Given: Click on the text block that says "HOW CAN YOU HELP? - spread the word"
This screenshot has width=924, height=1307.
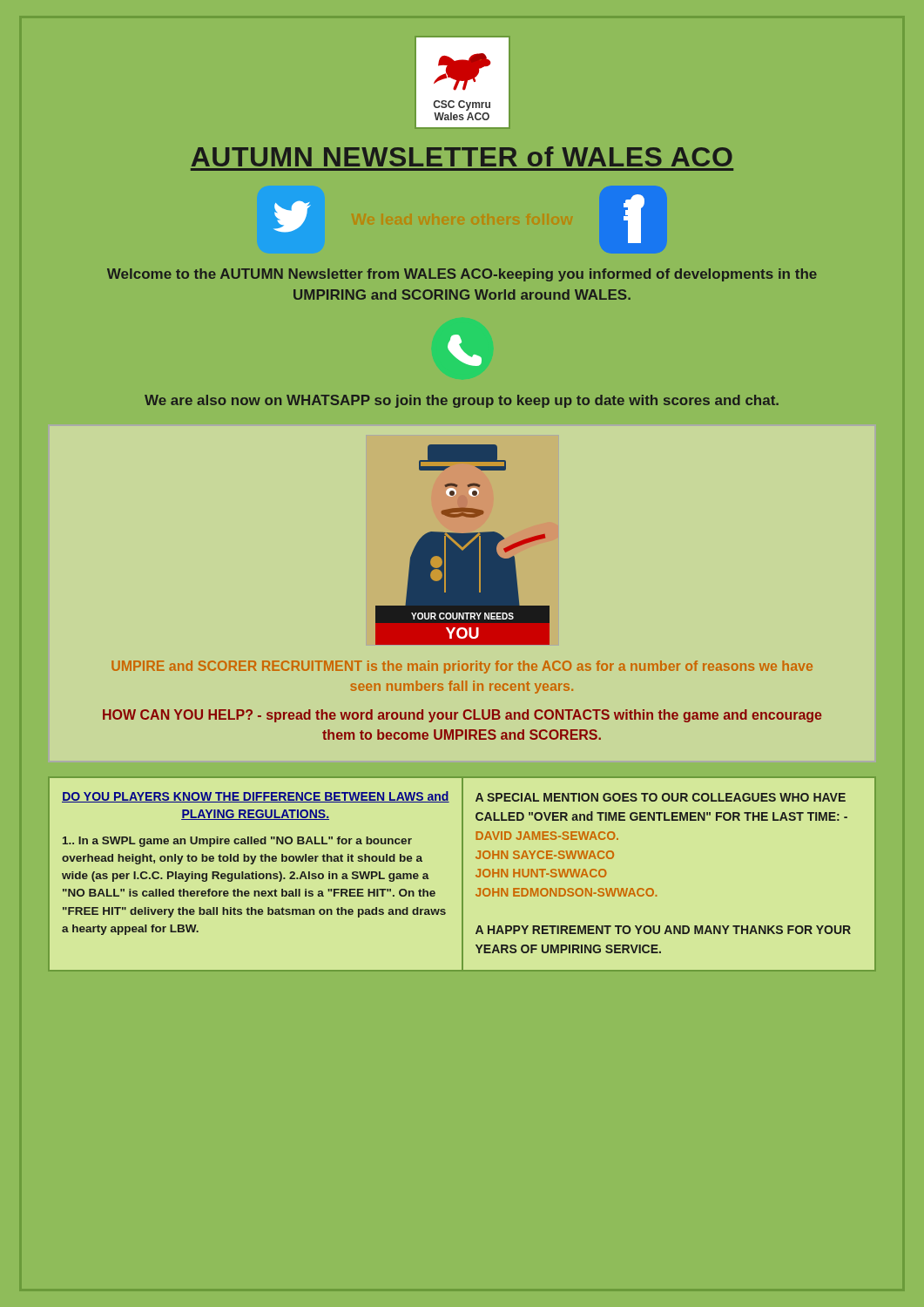Looking at the screenshot, I should [462, 725].
